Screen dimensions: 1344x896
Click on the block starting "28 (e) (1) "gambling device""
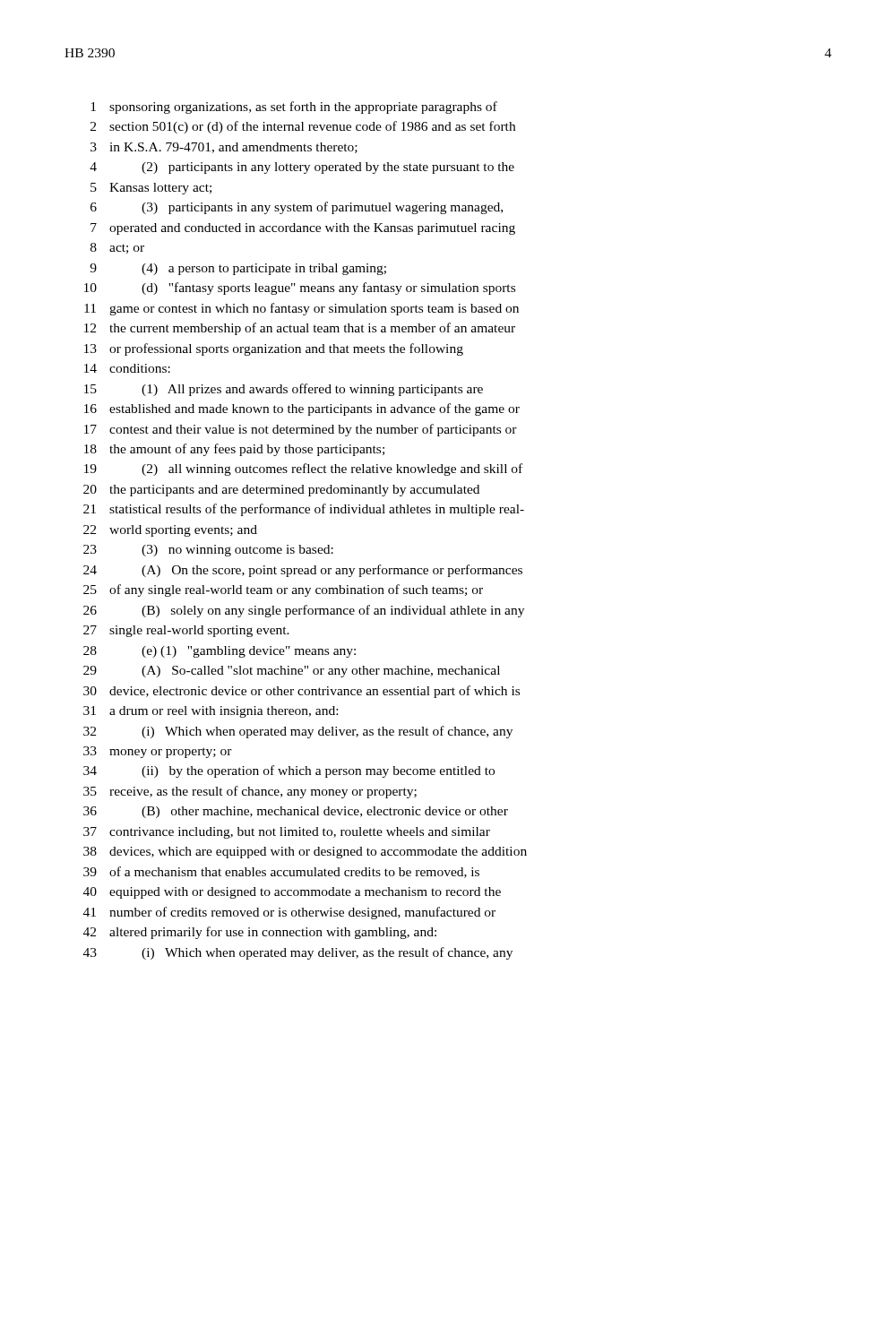[x=220, y=652]
